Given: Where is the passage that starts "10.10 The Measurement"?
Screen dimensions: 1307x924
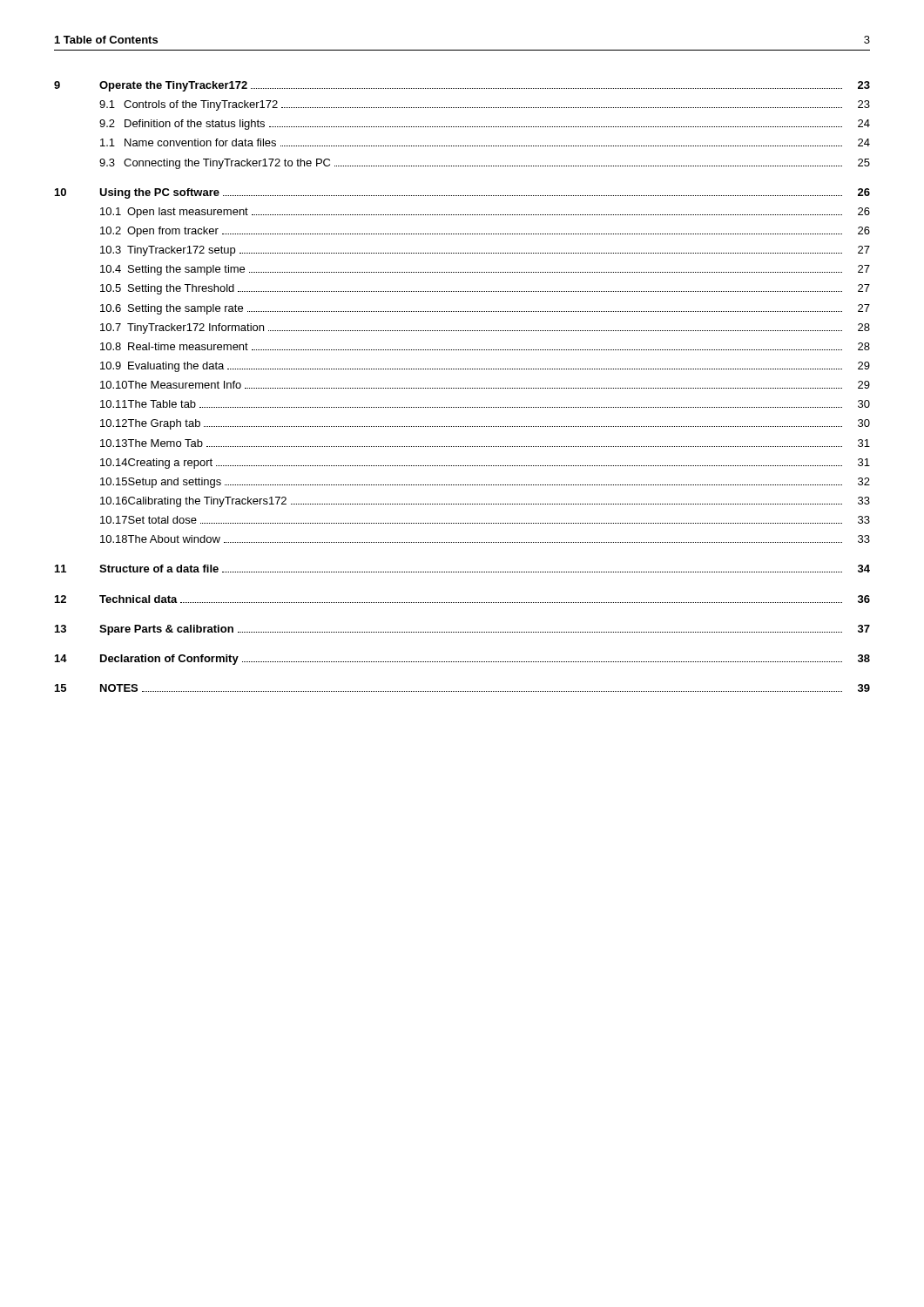Looking at the screenshot, I should point(485,385).
